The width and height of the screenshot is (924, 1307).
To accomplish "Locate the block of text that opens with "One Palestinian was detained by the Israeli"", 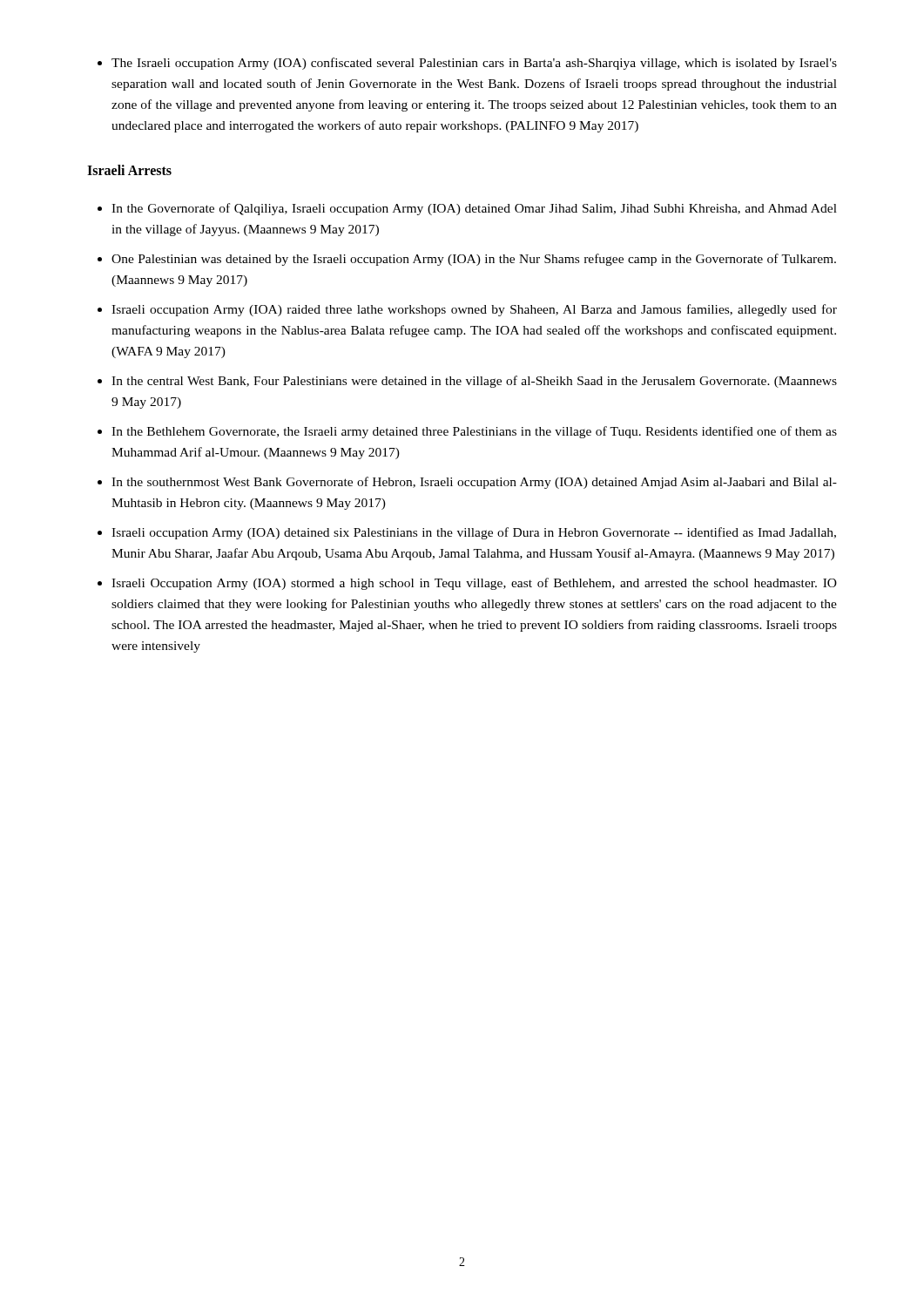I will (x=462, y=269).
